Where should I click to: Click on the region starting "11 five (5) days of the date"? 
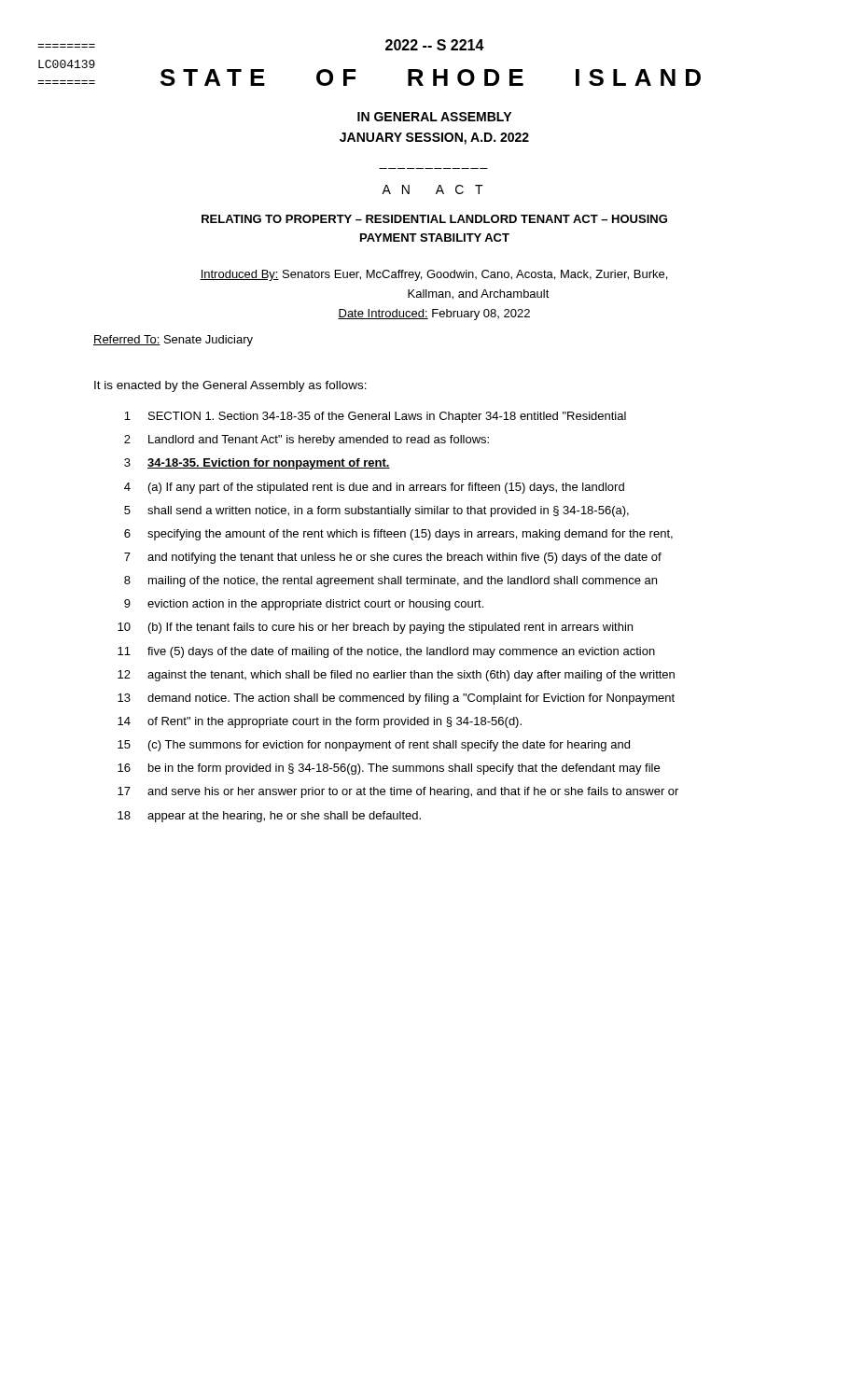click(x=434, y=651)
